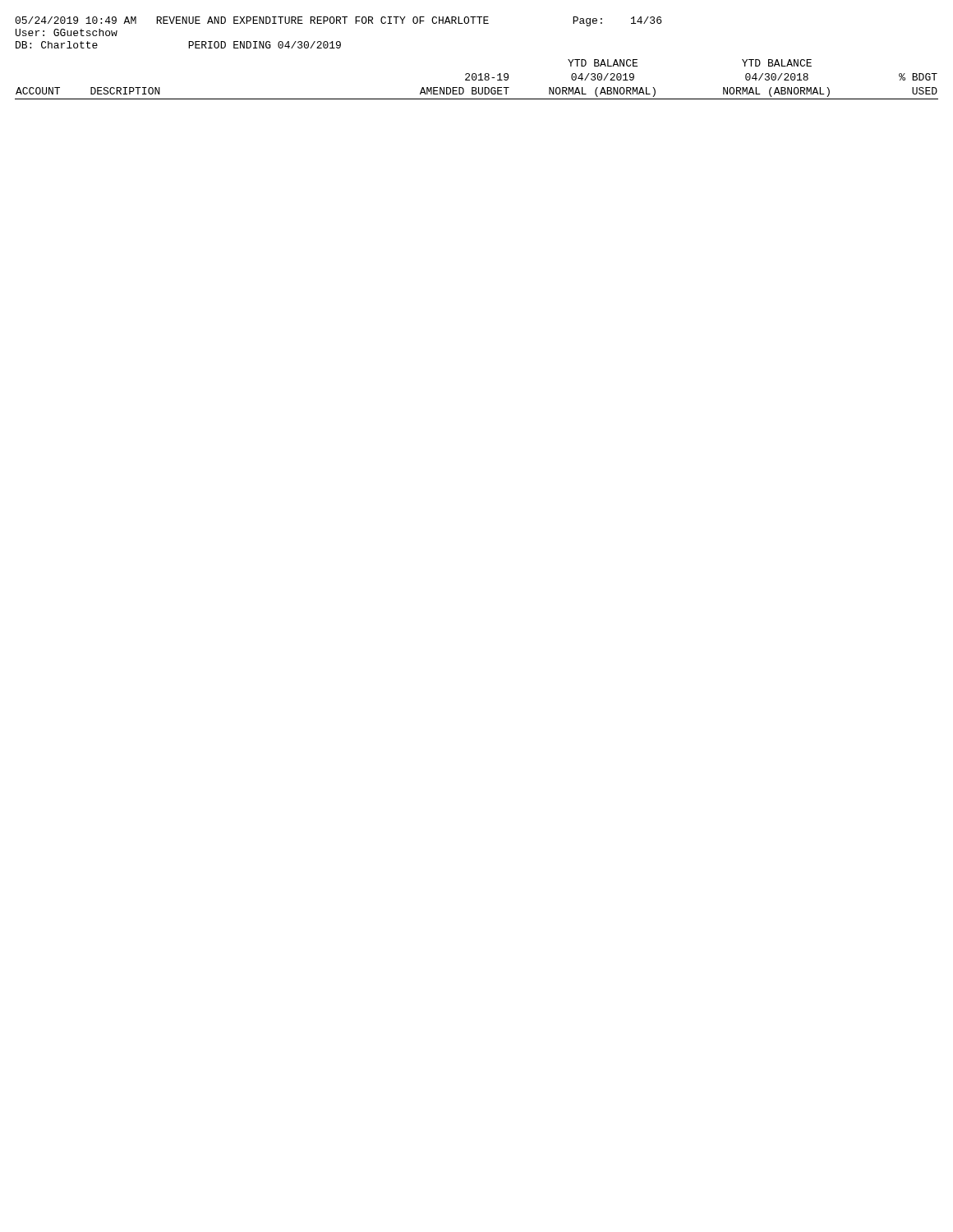Select the table that reads "% BDGT"
The width and height of the screenshot is (953, 1232).
pos(476,78)
